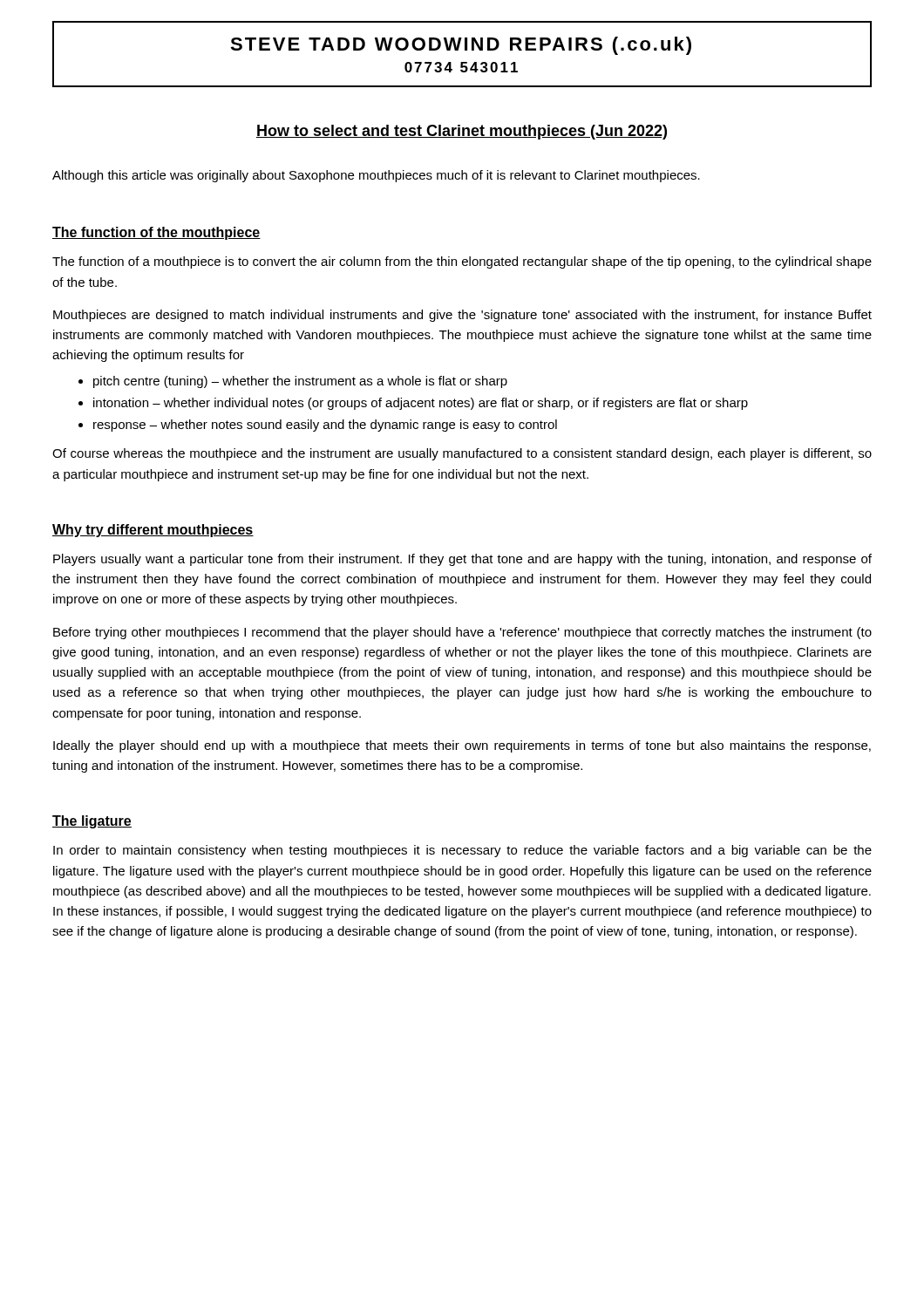Locate the block of text that opens with "intonation – whether individual"
The width and height of the screenshot is (924, 1308).
tap(474, 402)
